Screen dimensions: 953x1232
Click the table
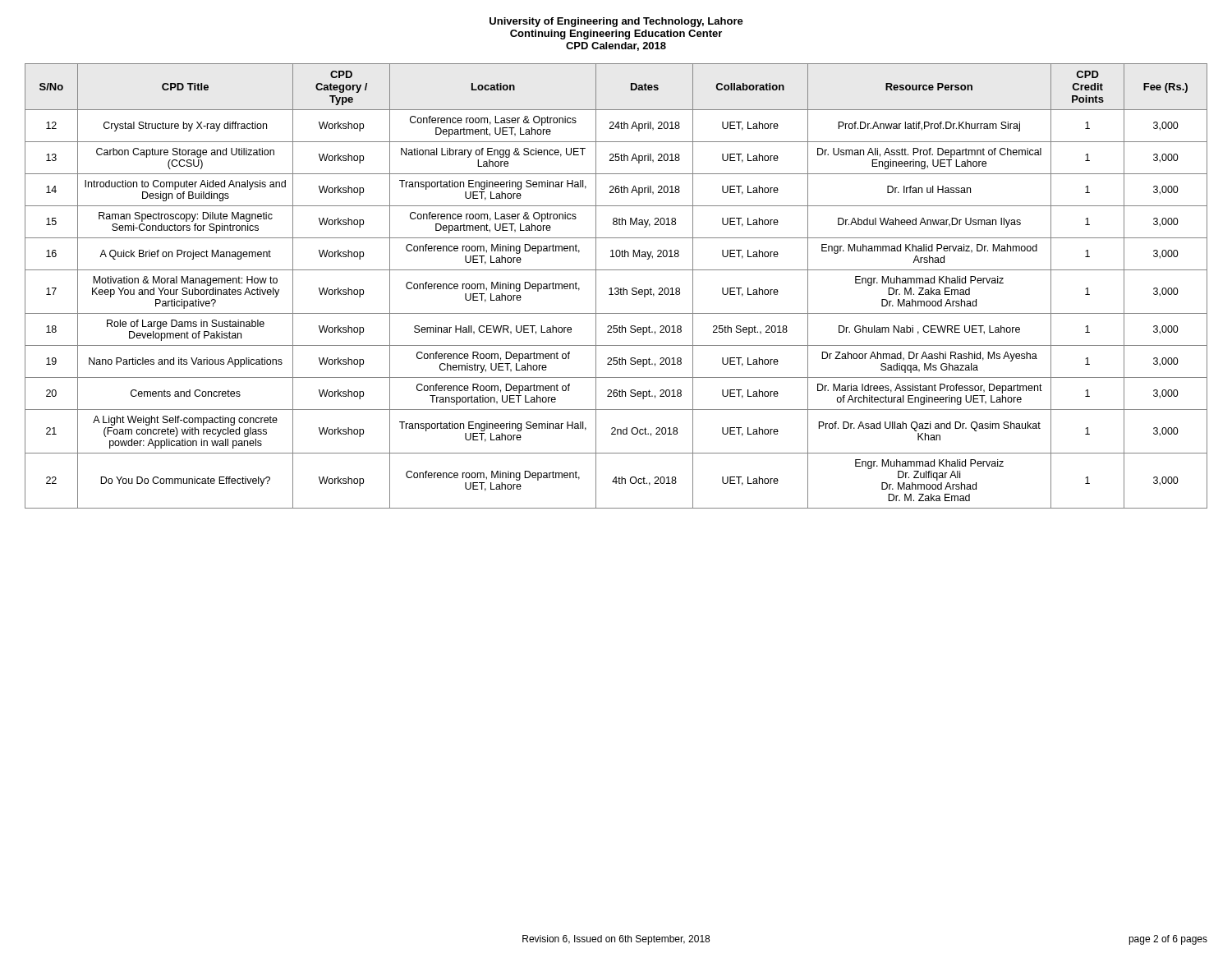pos(616,286)
